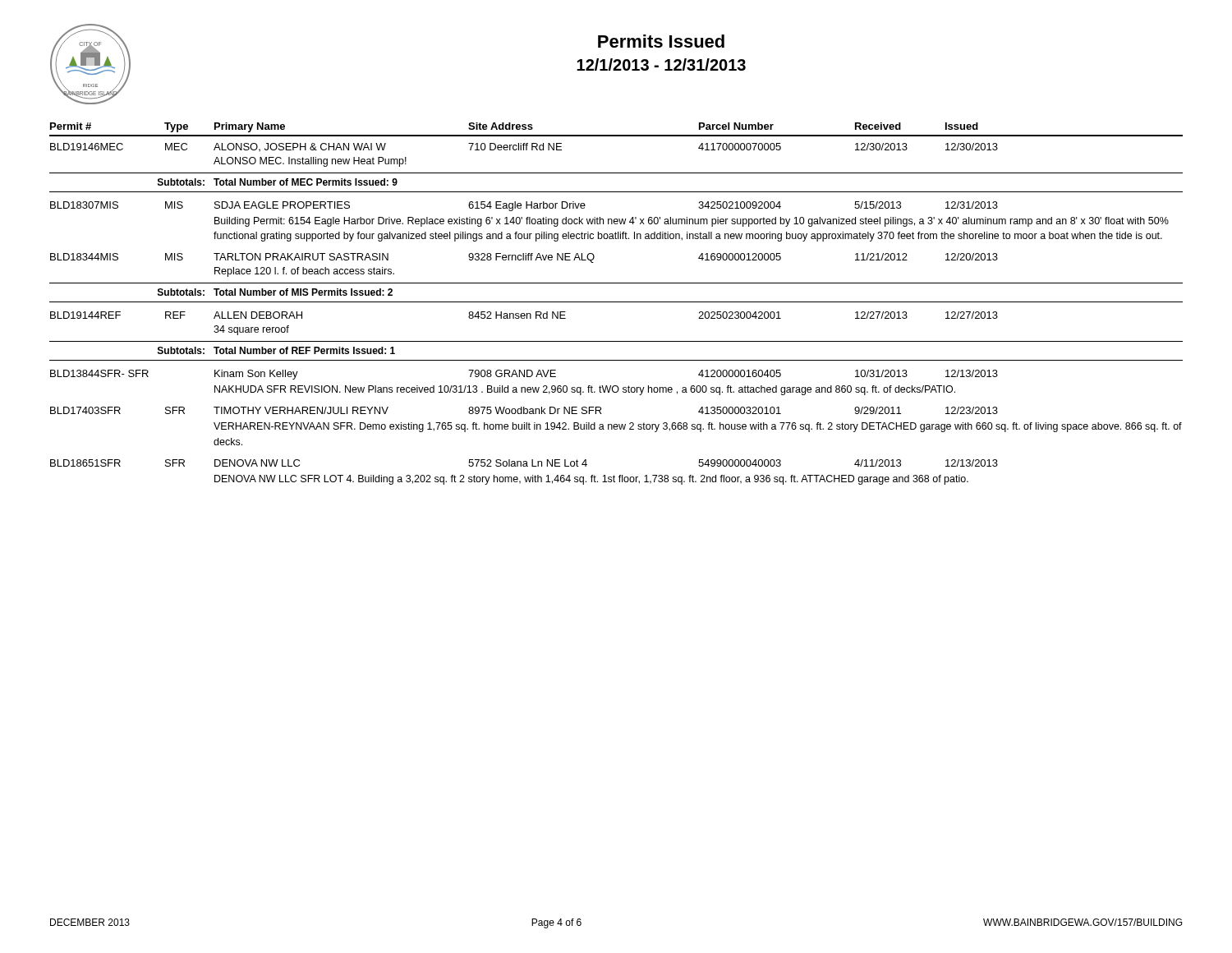The width and height of the screenshot is (1232, 953).
Task: Locate the logo
Action: tap(94, 64)
